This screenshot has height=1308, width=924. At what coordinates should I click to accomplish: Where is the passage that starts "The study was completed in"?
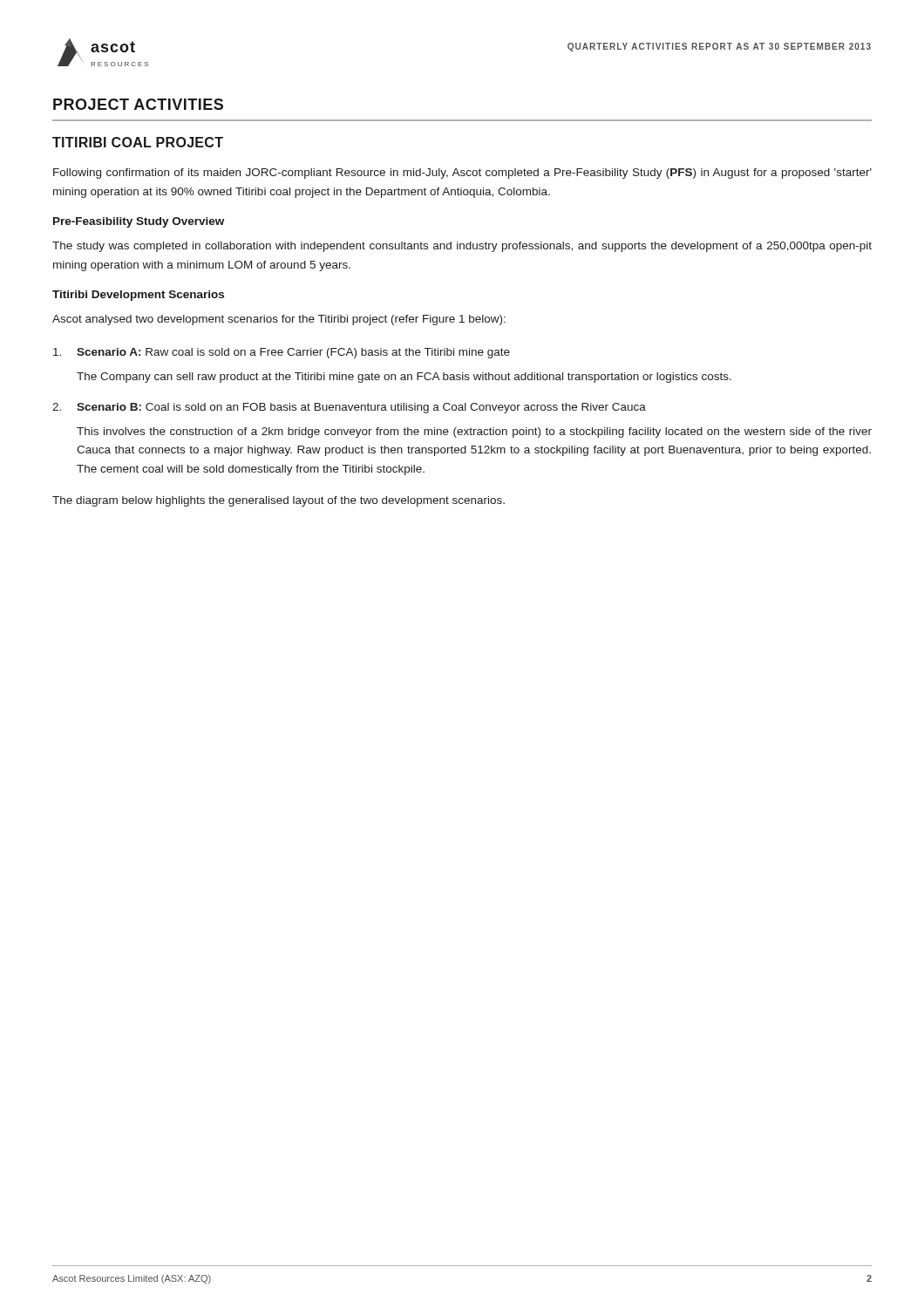click(462, 255)
